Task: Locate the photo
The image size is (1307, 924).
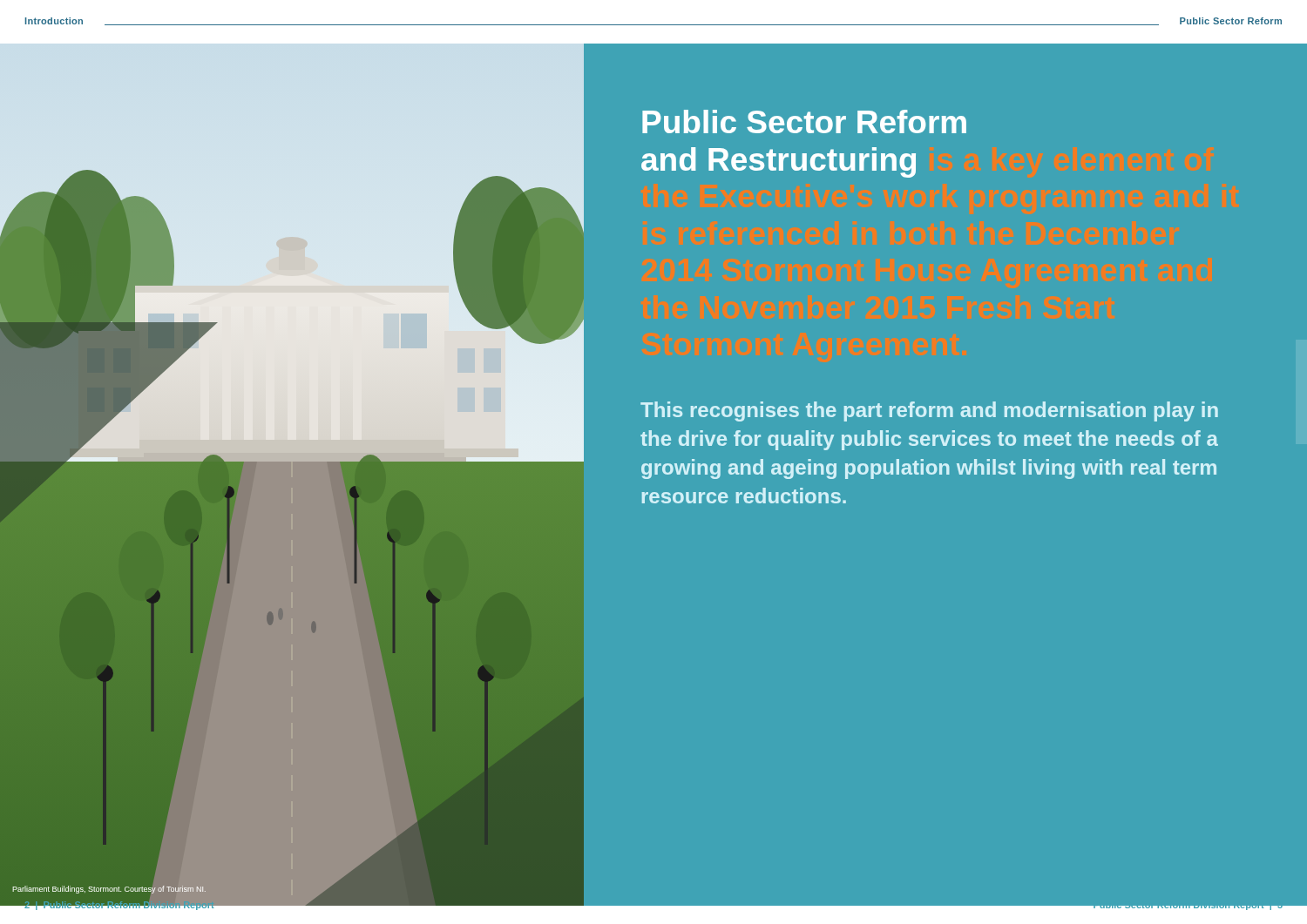Action: tap(292, 475)
